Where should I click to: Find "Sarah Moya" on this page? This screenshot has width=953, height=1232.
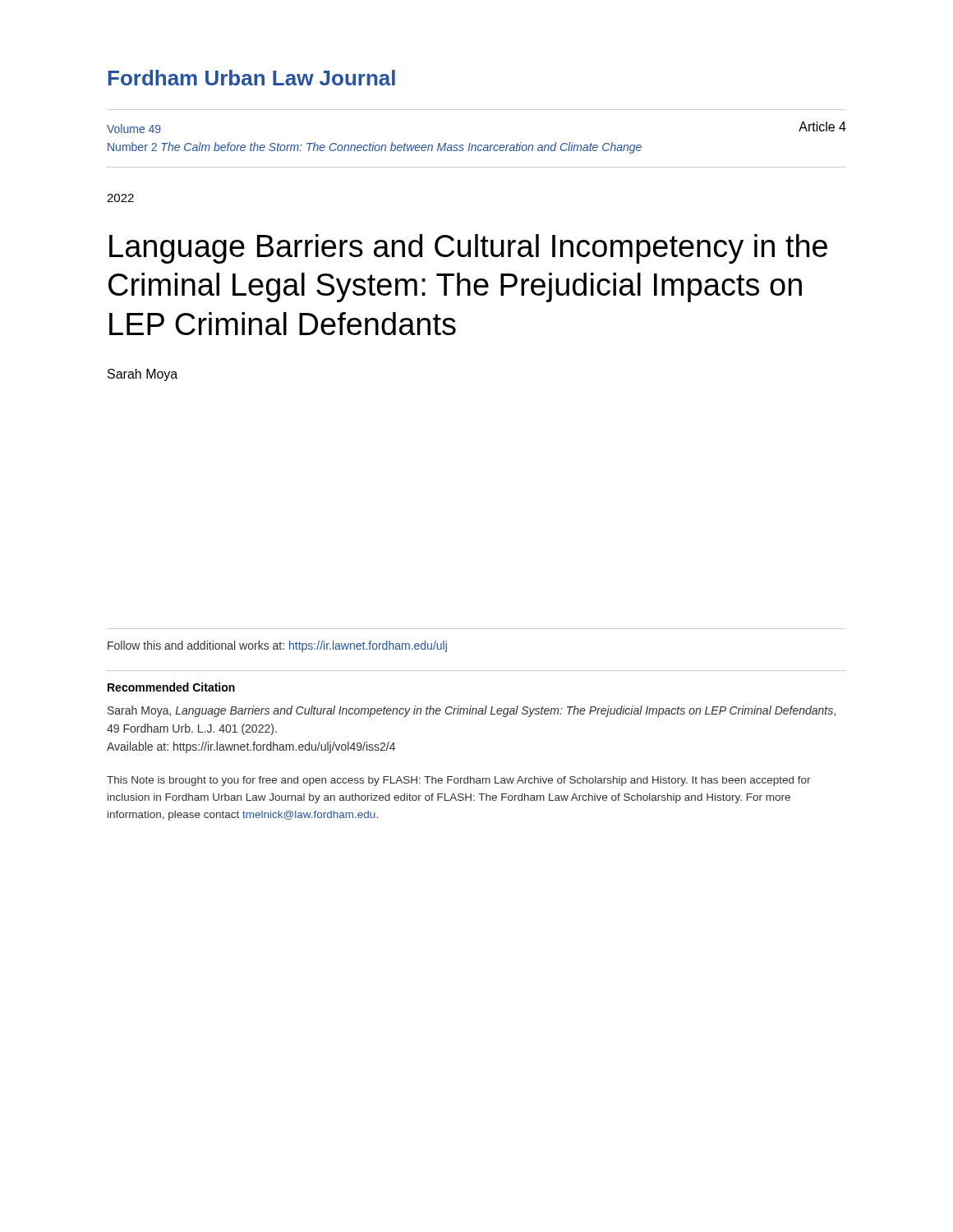pyautogui.click(x=143, y=375)
